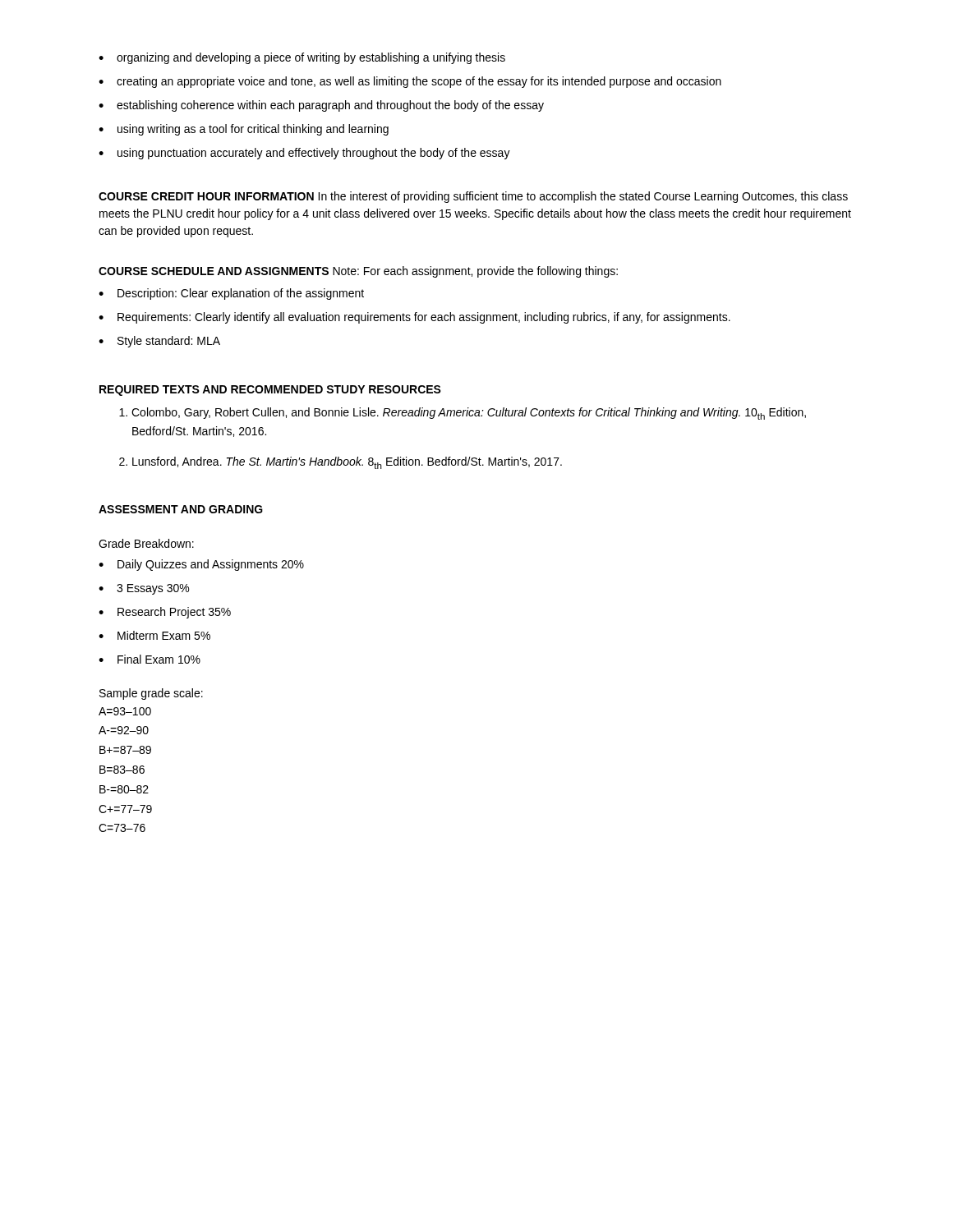
Task: Click on the list item that says "• Final Exam 10%"
Action: click(x=150, y=659)
